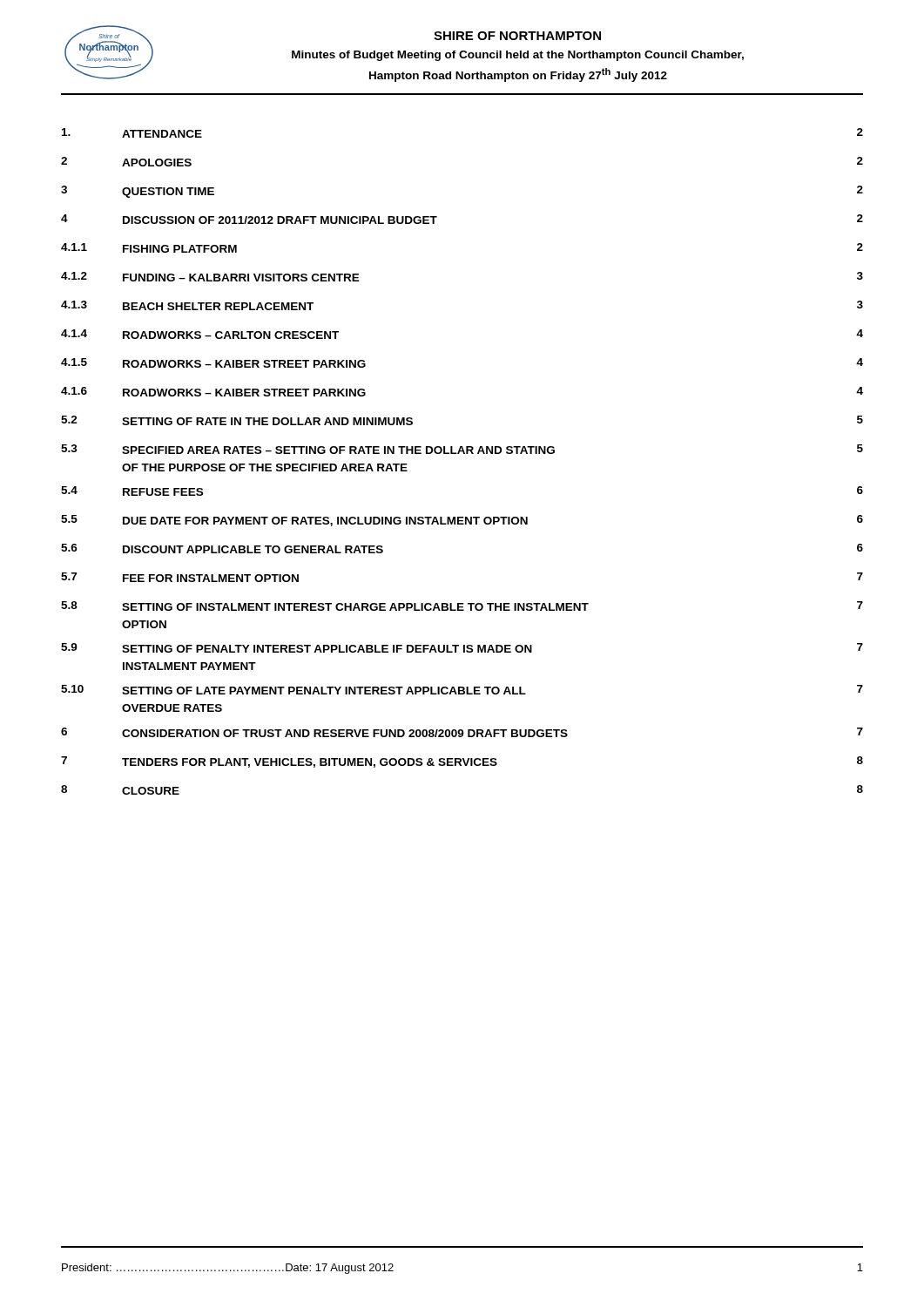
Task: Point to the region starting "4.1.6 ROADWORKS – KAIBER"
Action: (75, 392)
